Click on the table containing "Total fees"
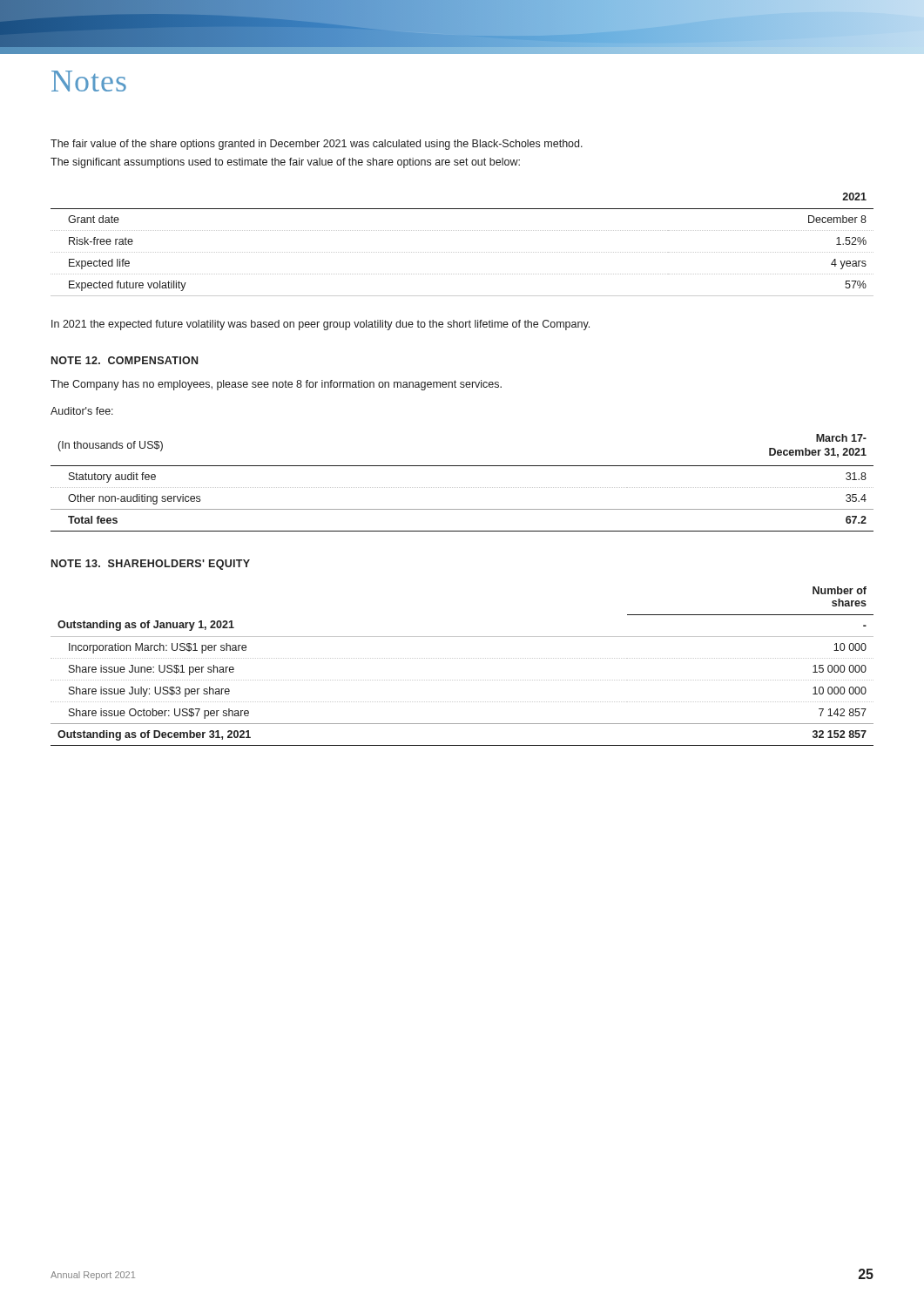The height and width of the screenshot is (1307, 924). [x=462, y=479]
